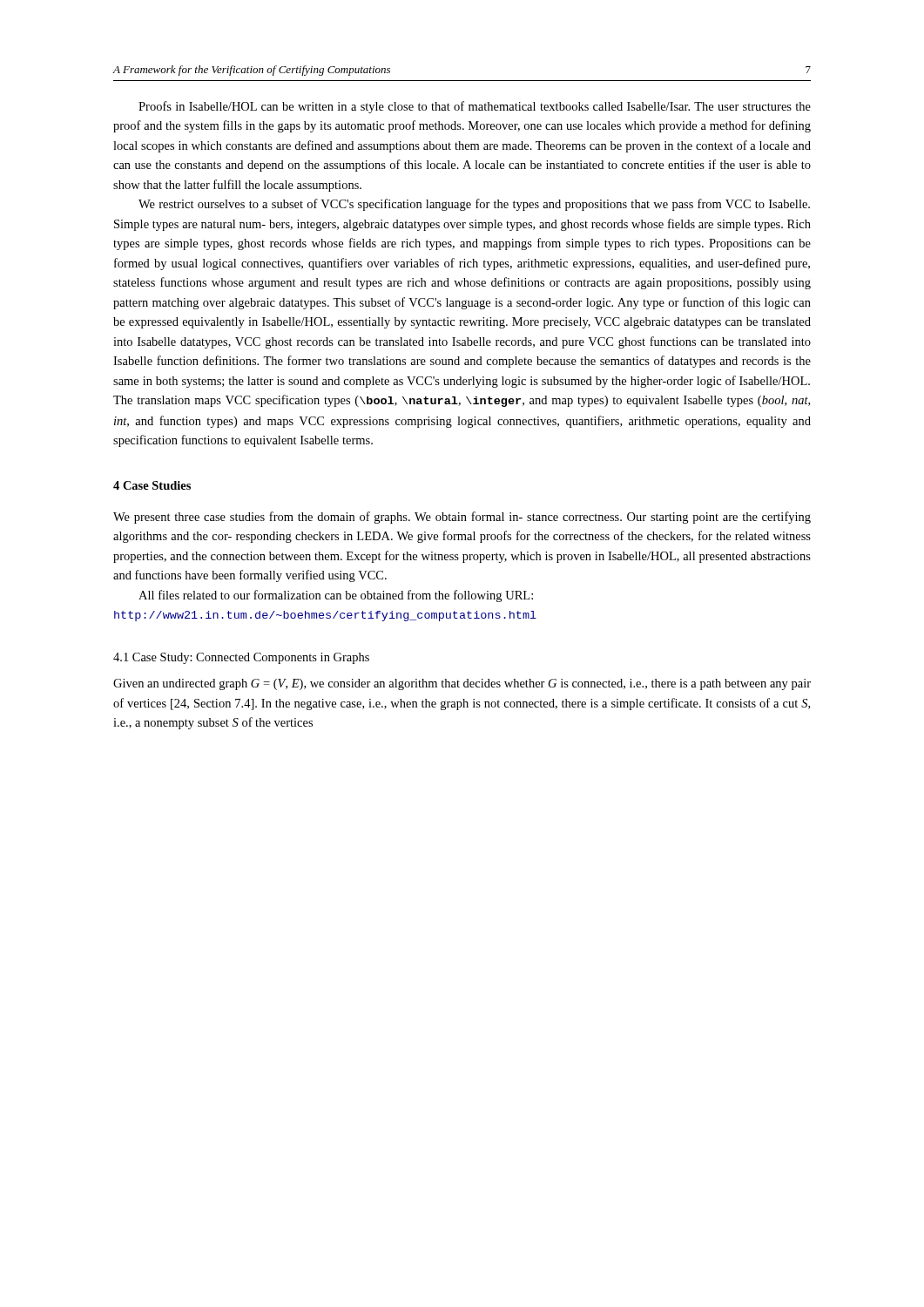Click on the passage starting "4 Case Studies"
Viewport: 924px width, 1307px height.
click(152, 485)
